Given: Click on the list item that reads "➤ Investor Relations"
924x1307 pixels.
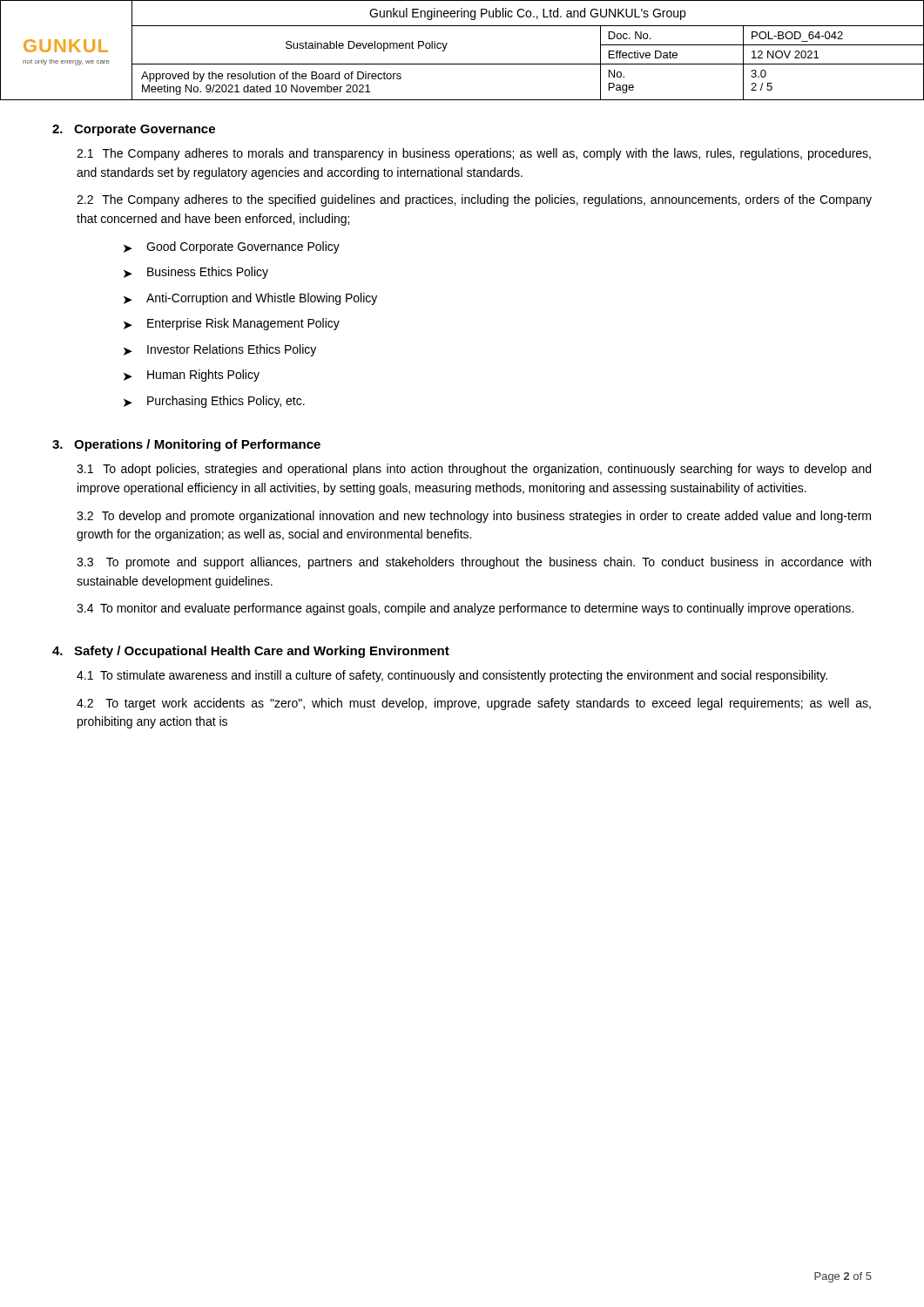Looking at the screenshot, I should click(219, 351).
